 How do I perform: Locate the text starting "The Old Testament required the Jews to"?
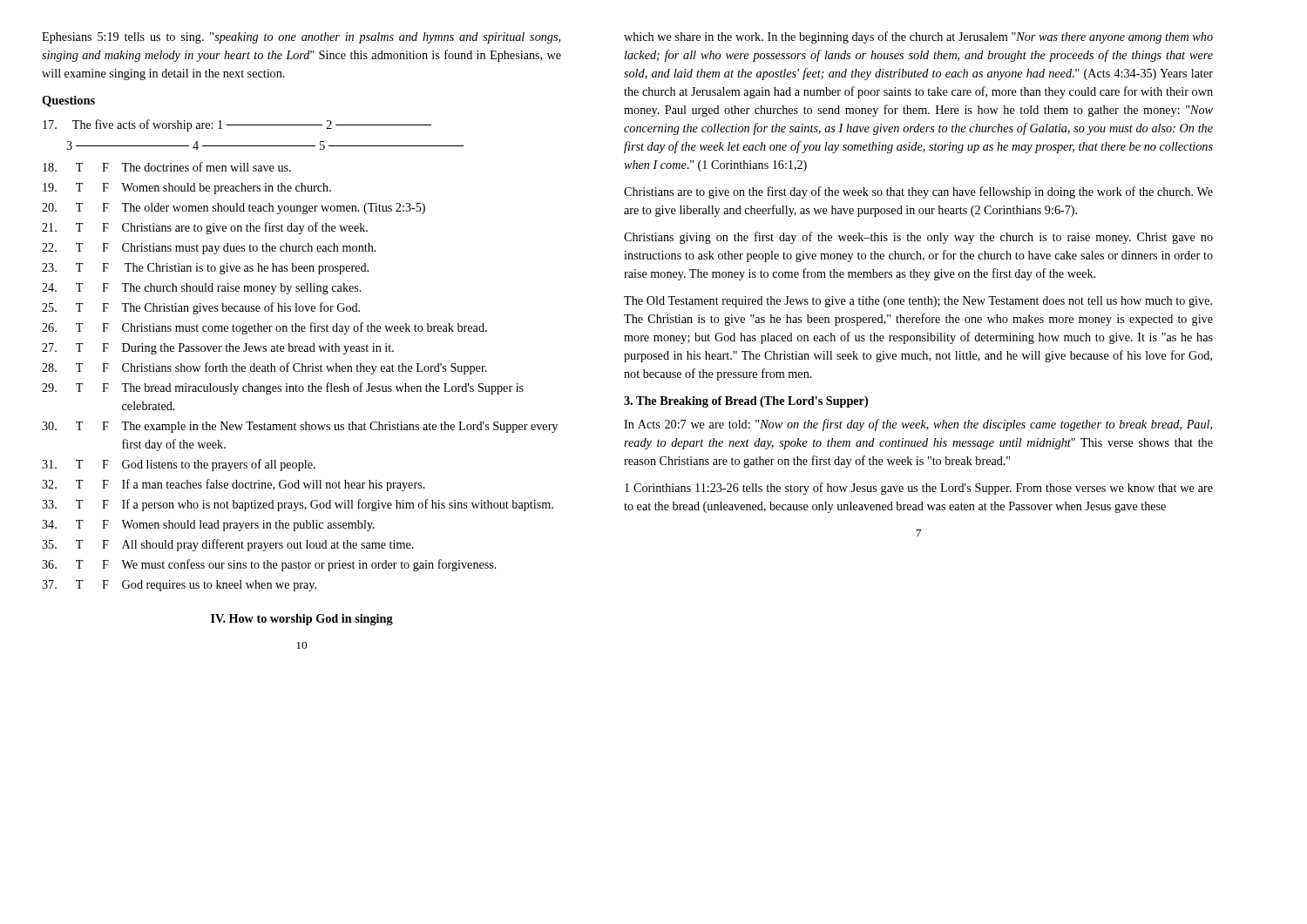pos(918,338)
